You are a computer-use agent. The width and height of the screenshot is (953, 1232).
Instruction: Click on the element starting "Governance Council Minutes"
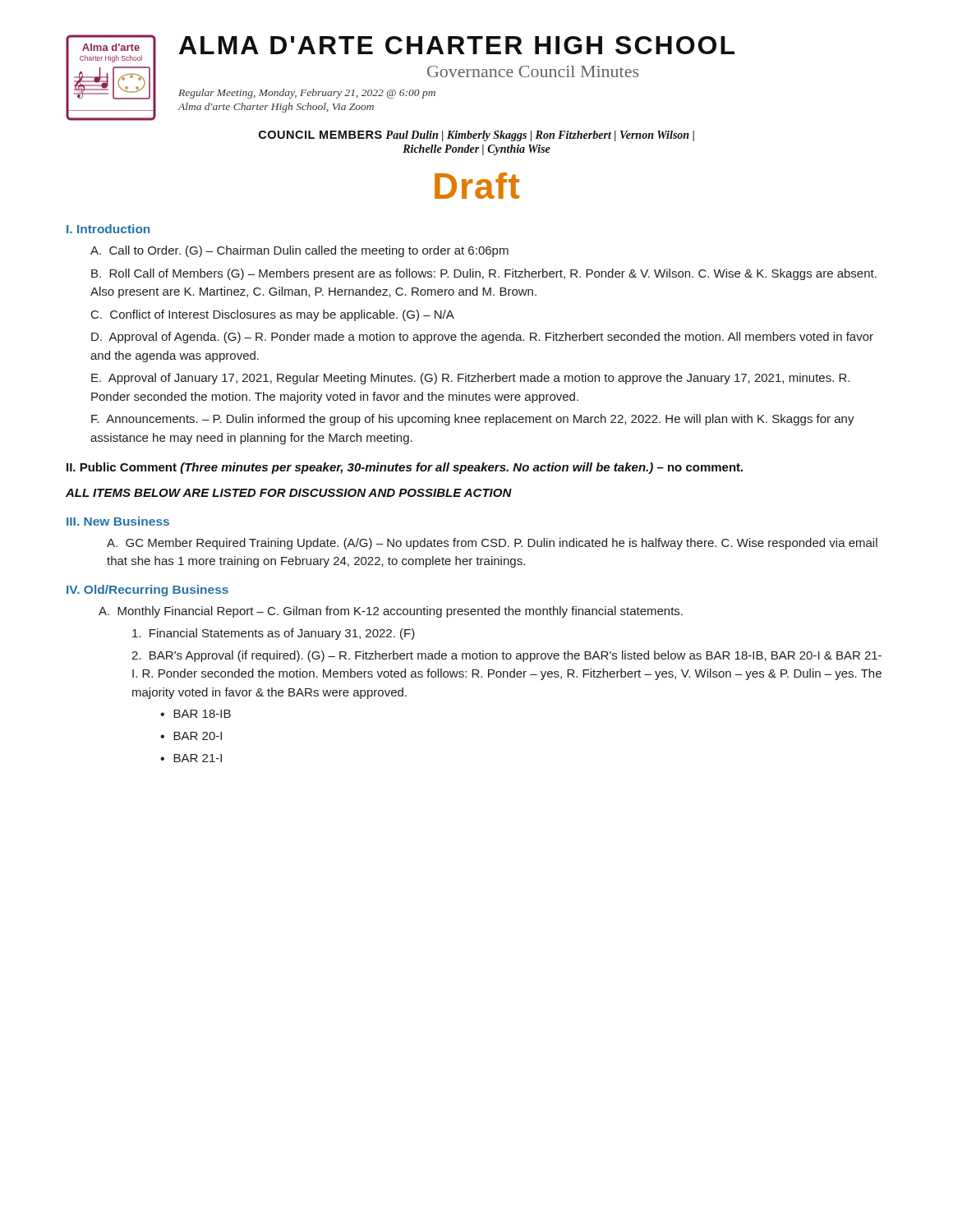533,71
